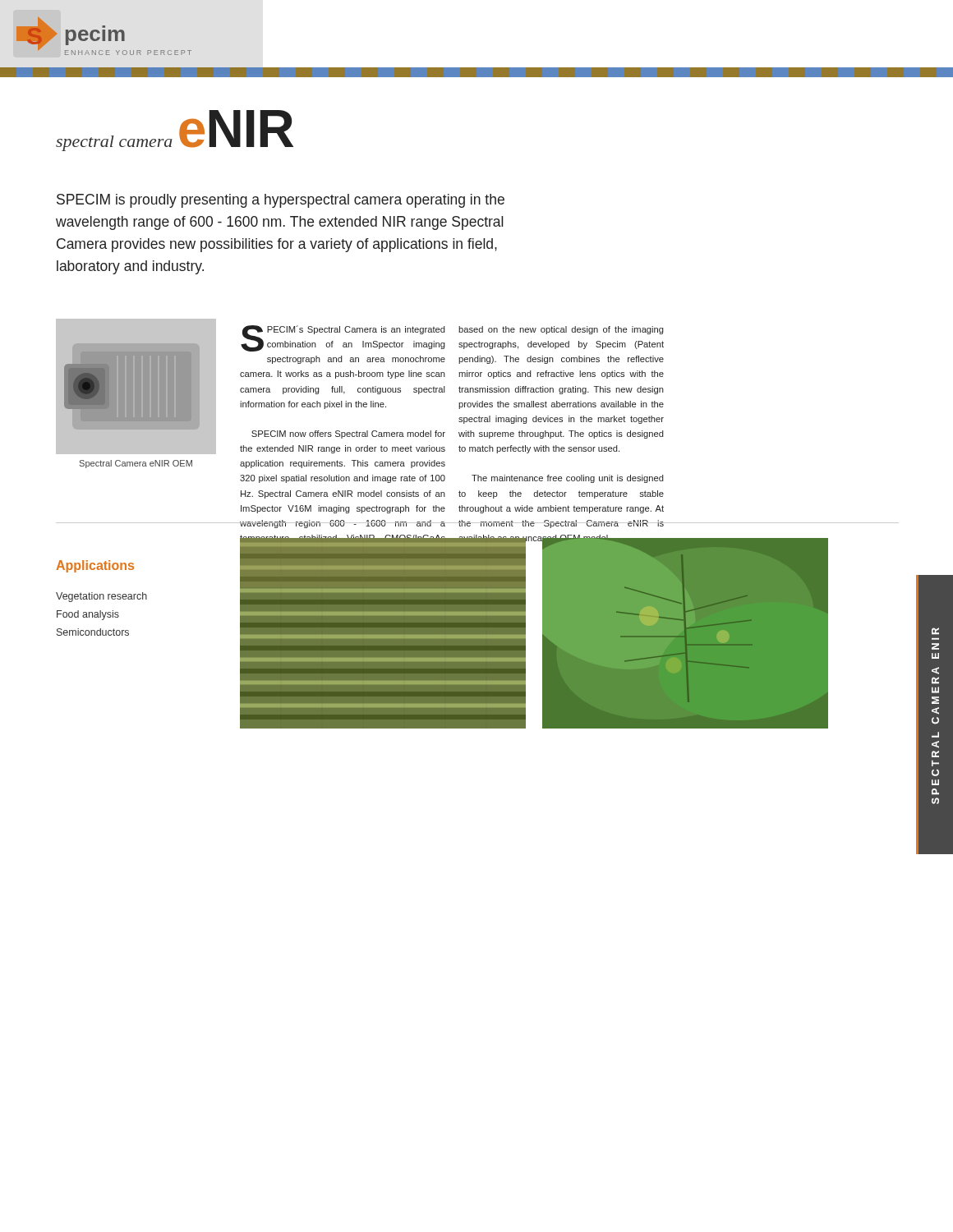This screenshot has width=953, height=1232.
Task: Locate the text "Vegetation research"
Action: (102, 596)
